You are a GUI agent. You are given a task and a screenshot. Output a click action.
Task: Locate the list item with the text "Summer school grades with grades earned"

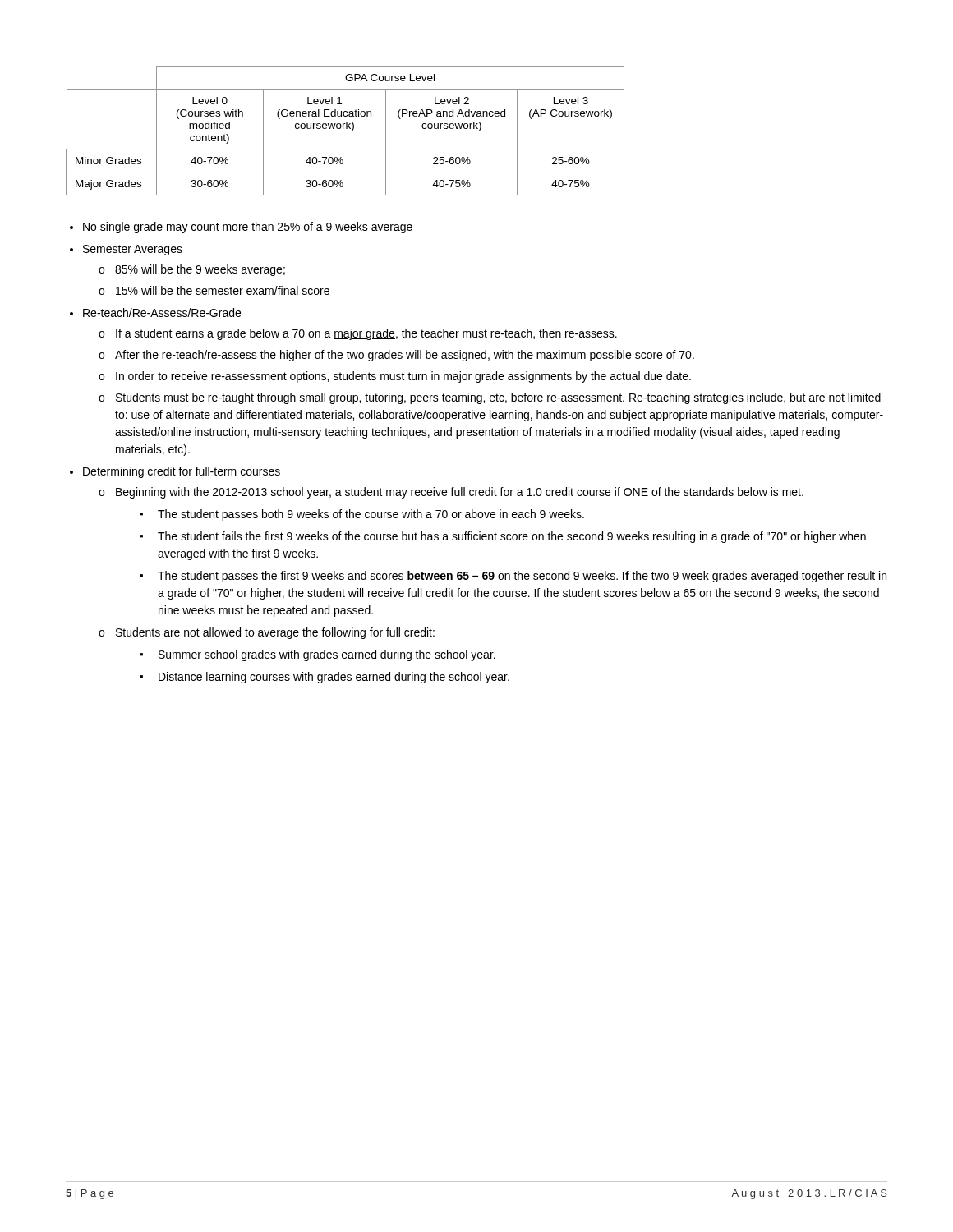(x=327, y=655)
